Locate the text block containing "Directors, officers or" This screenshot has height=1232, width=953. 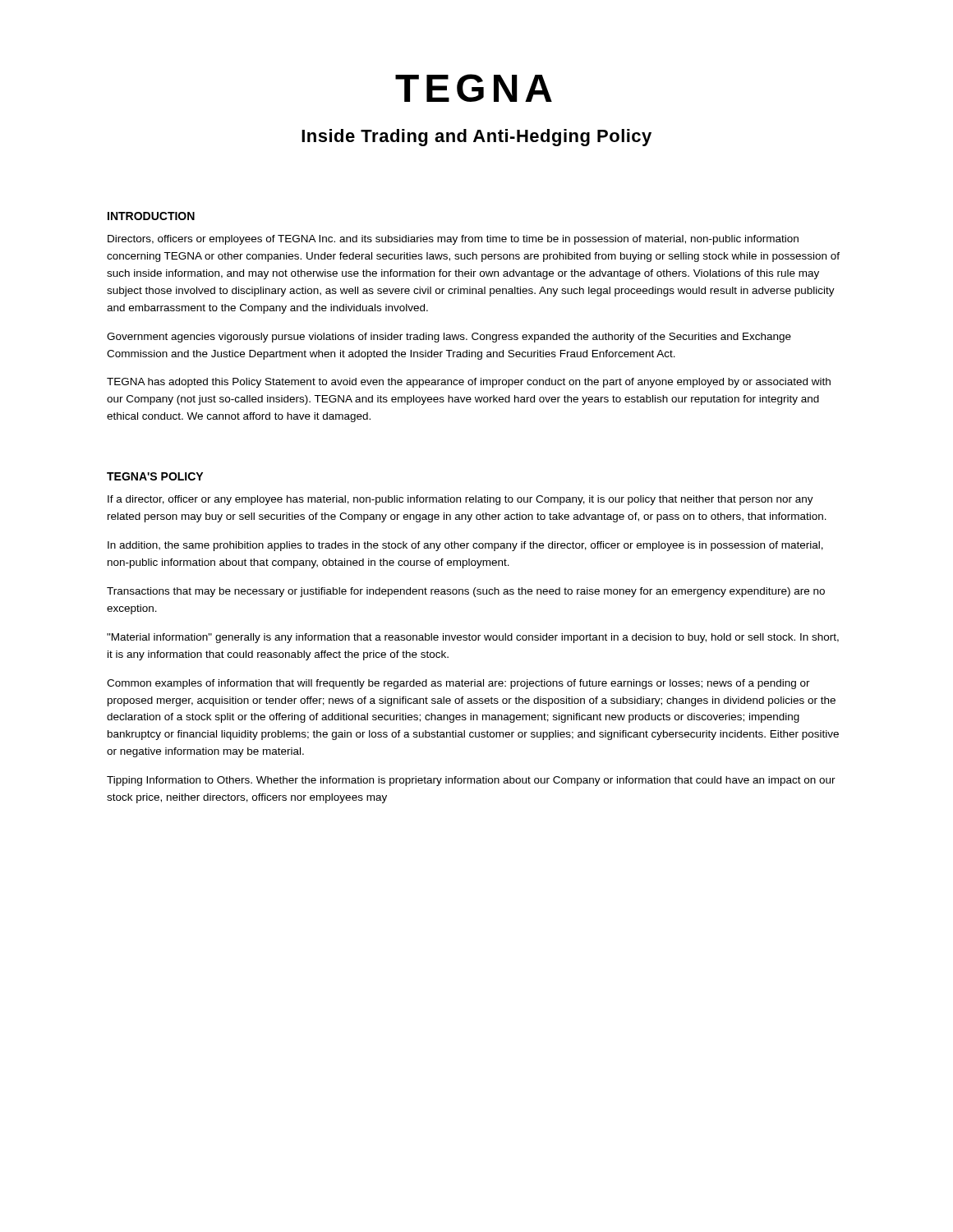(473, 273)
